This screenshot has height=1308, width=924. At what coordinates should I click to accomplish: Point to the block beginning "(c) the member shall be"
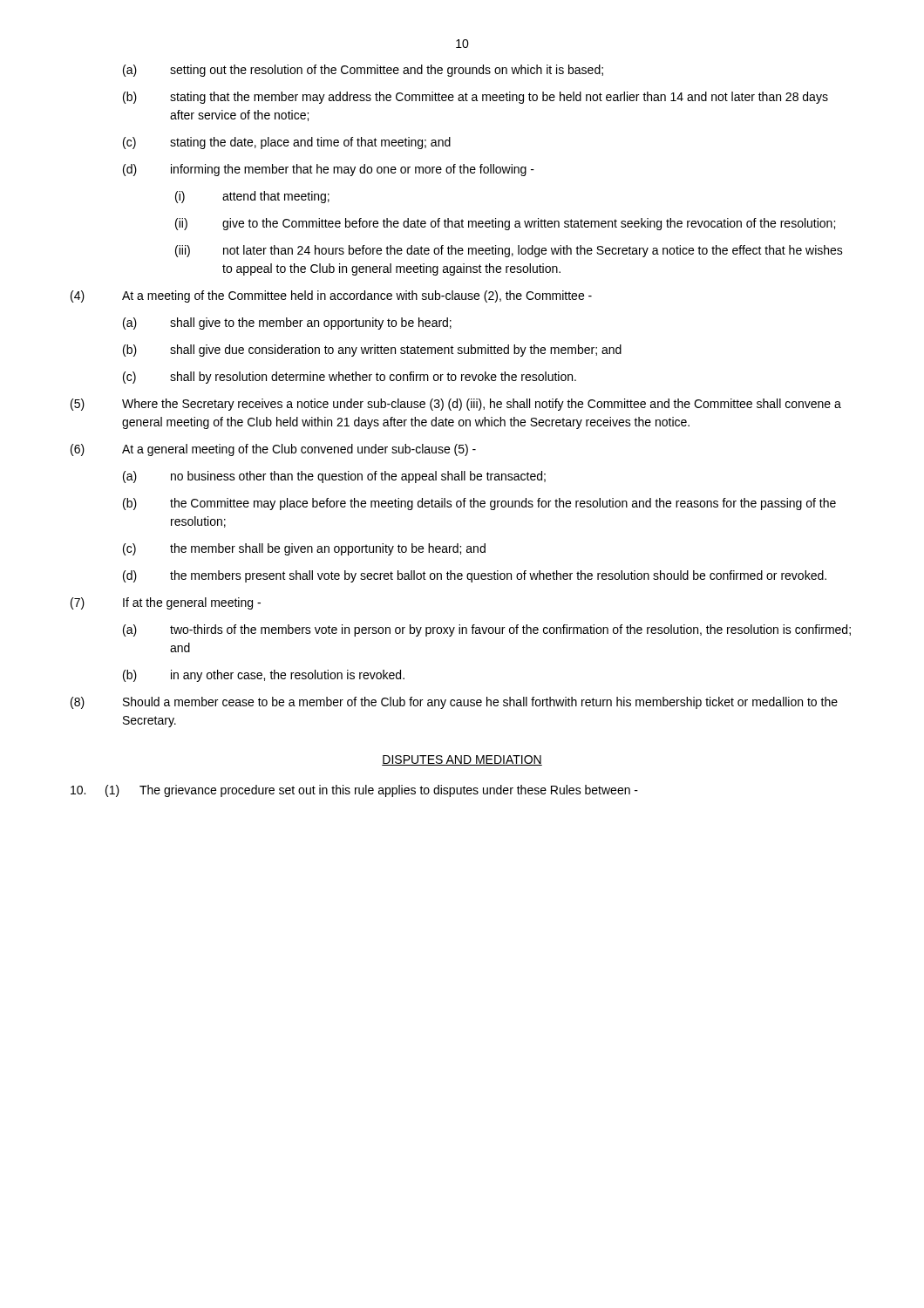pyautogui.click(x=488, y=549)
